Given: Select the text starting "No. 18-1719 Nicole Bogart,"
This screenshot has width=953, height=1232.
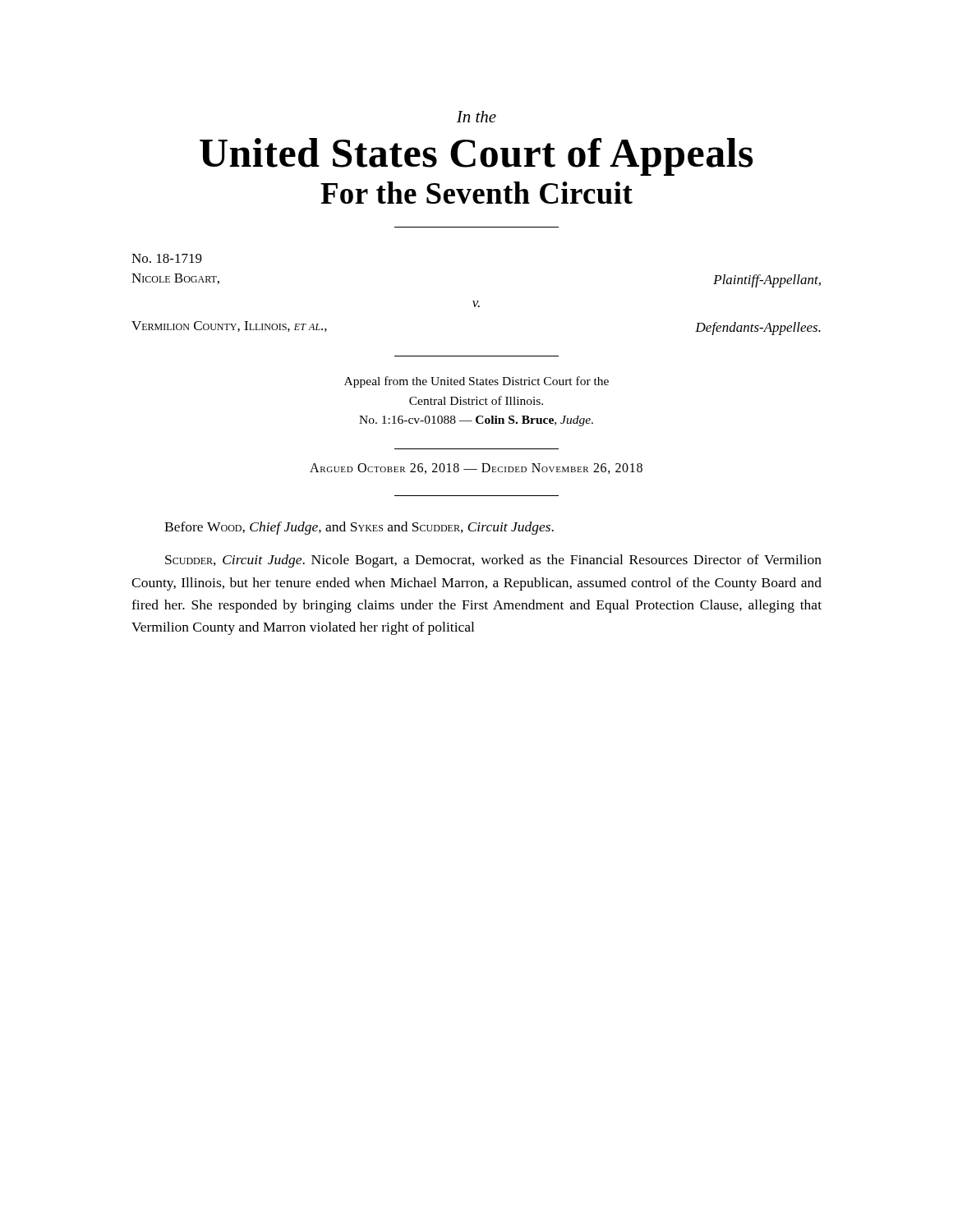Looking at the screenshot, I should click(476, 294).
